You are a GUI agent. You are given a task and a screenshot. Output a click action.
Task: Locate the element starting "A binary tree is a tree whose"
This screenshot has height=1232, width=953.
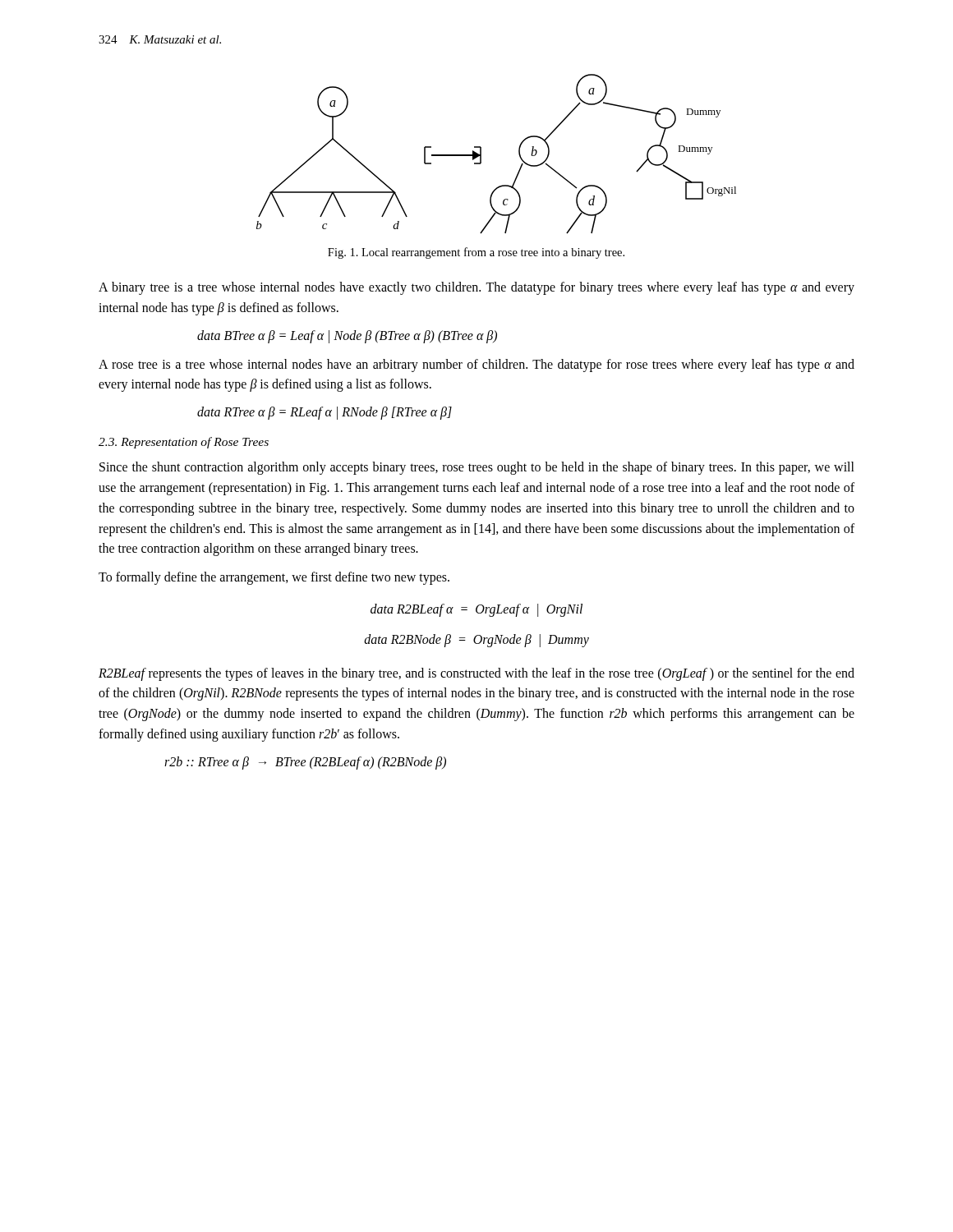click(476, 297)
